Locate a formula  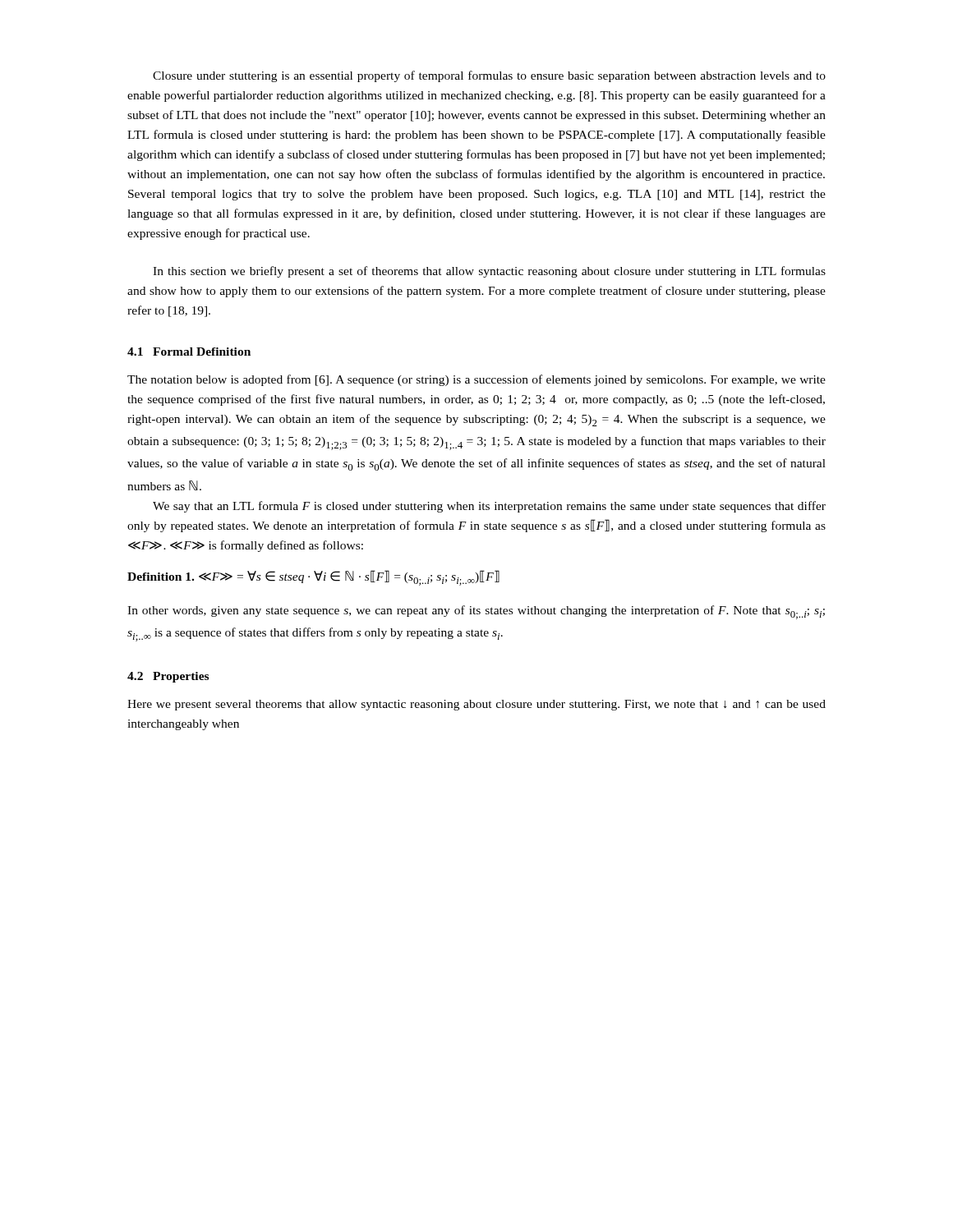tap(476, 578)
